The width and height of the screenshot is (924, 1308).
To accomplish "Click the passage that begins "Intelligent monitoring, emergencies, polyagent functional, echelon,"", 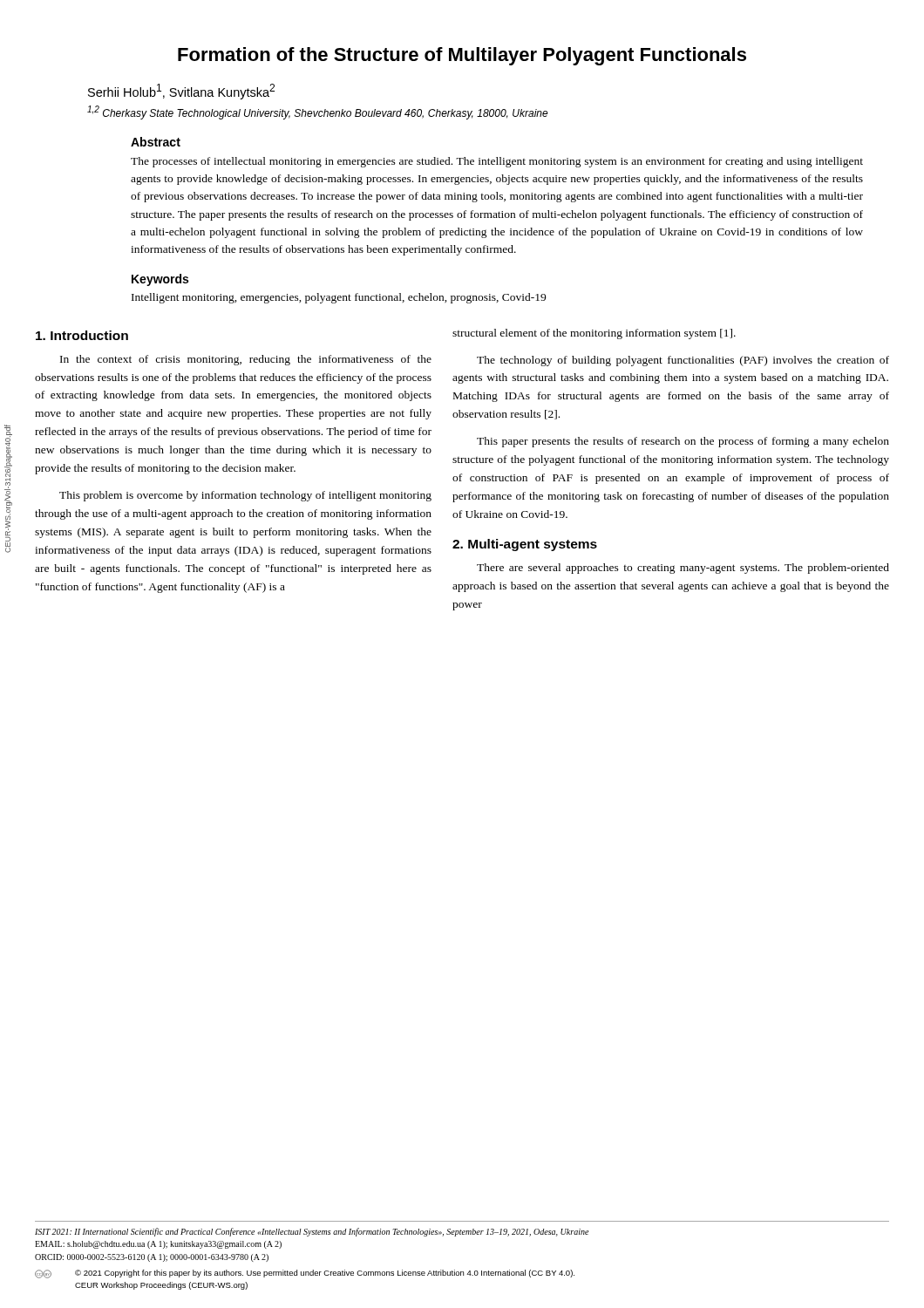I will (x=339, y=297).
